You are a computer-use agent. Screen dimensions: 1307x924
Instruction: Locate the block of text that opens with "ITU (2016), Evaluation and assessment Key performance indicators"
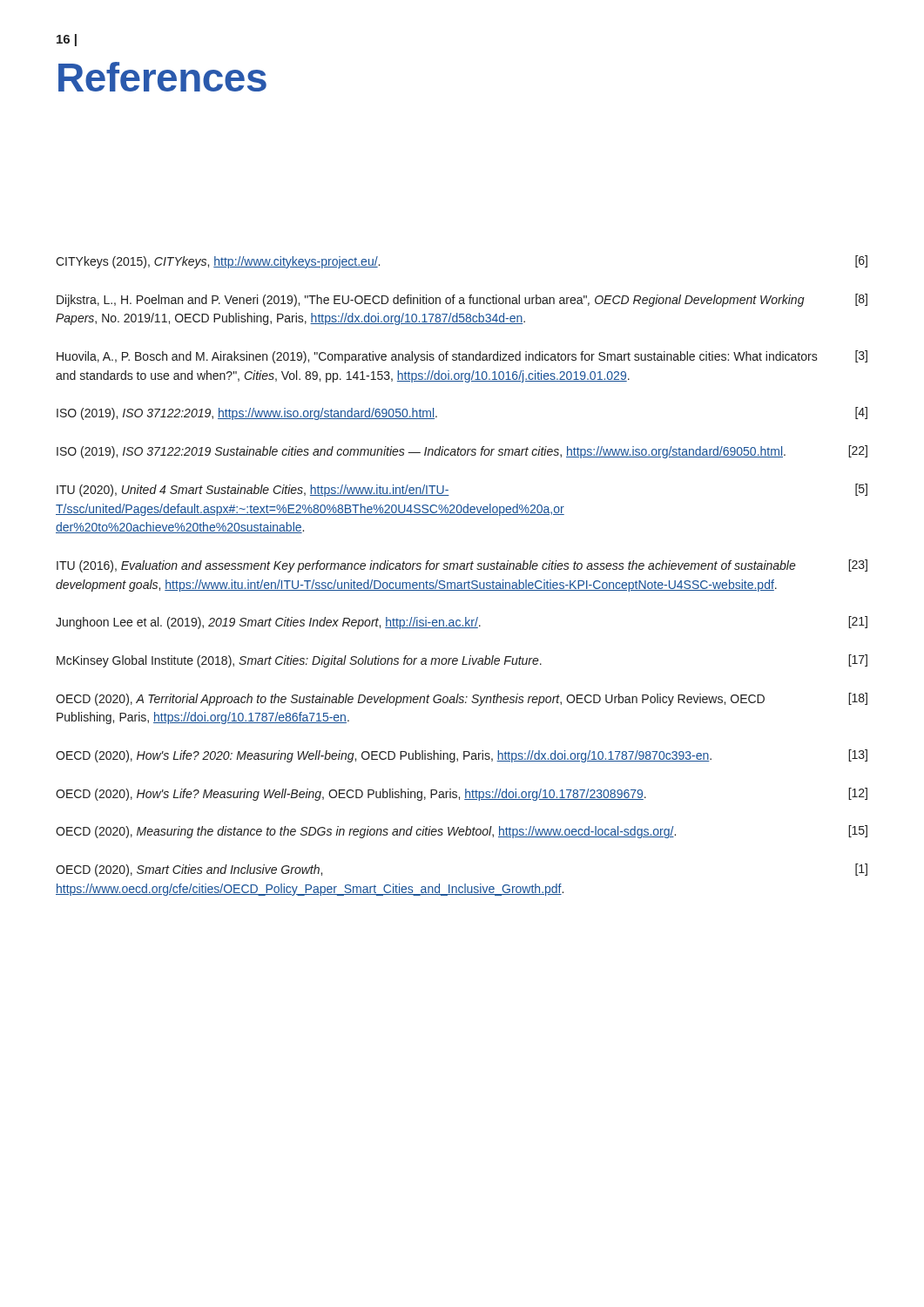click(462, 576)
